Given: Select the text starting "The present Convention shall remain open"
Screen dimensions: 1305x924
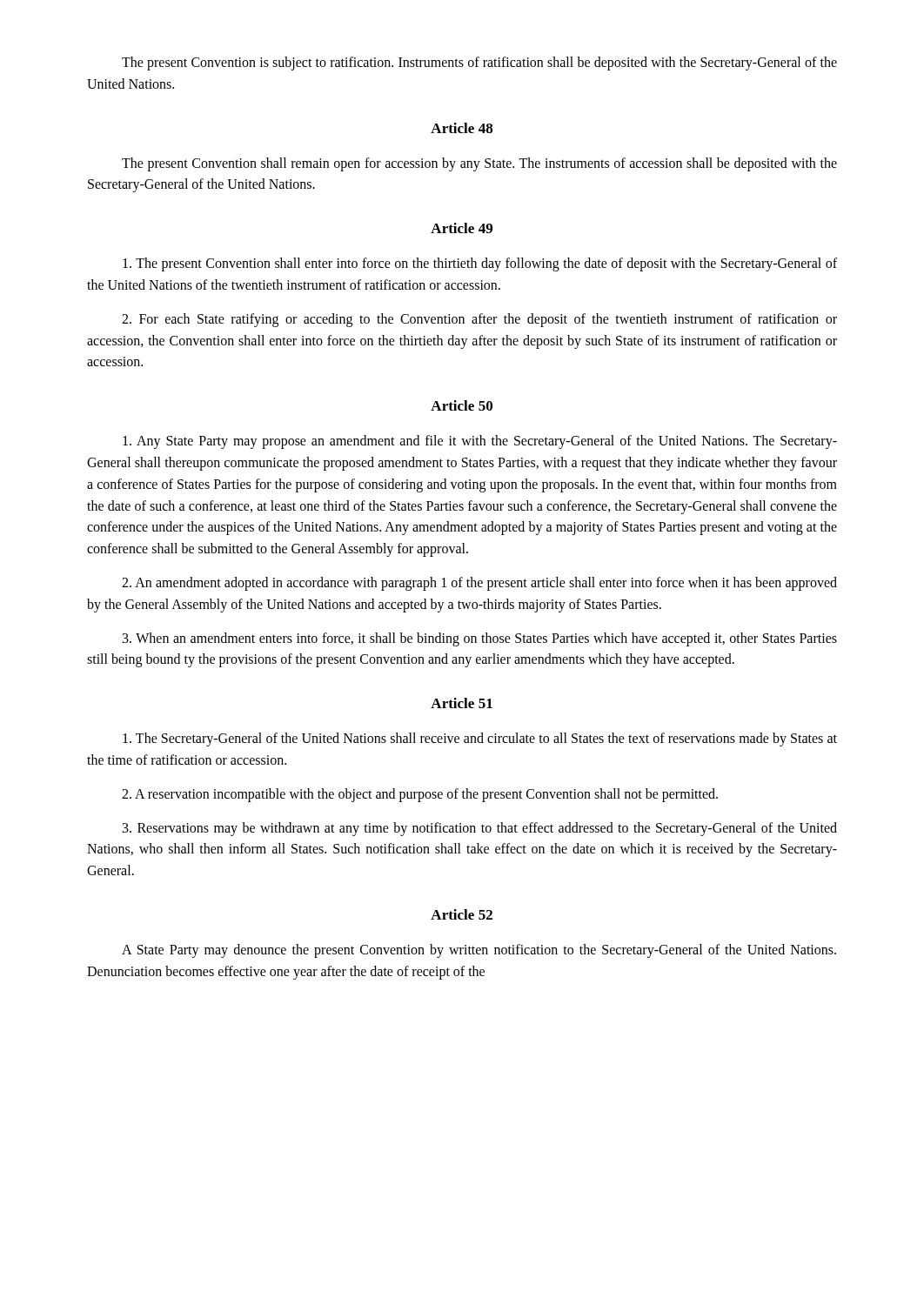Looking at the screenshot, I should (x=462, y=174).
